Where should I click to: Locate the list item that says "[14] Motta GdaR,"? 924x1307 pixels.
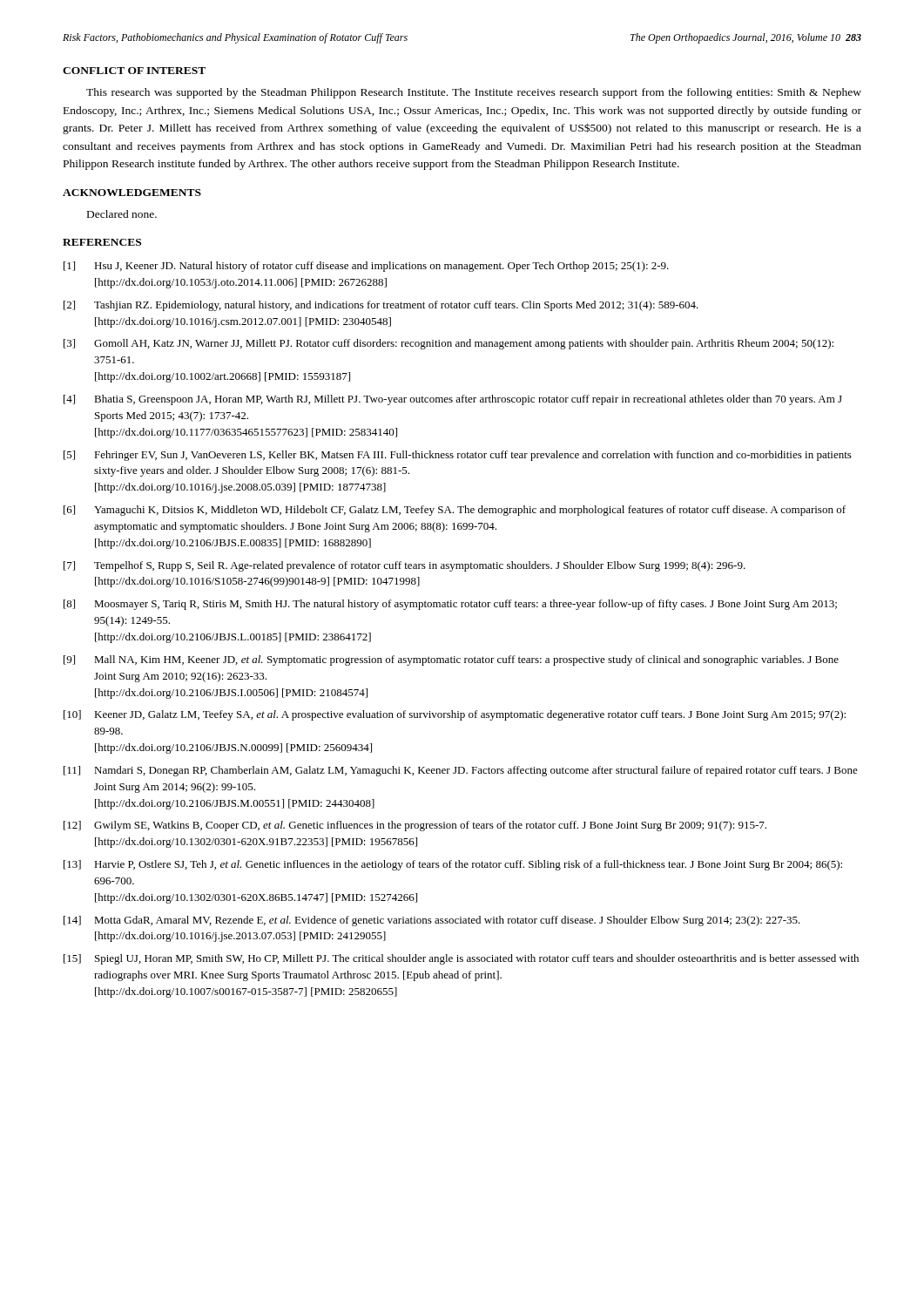462,928
